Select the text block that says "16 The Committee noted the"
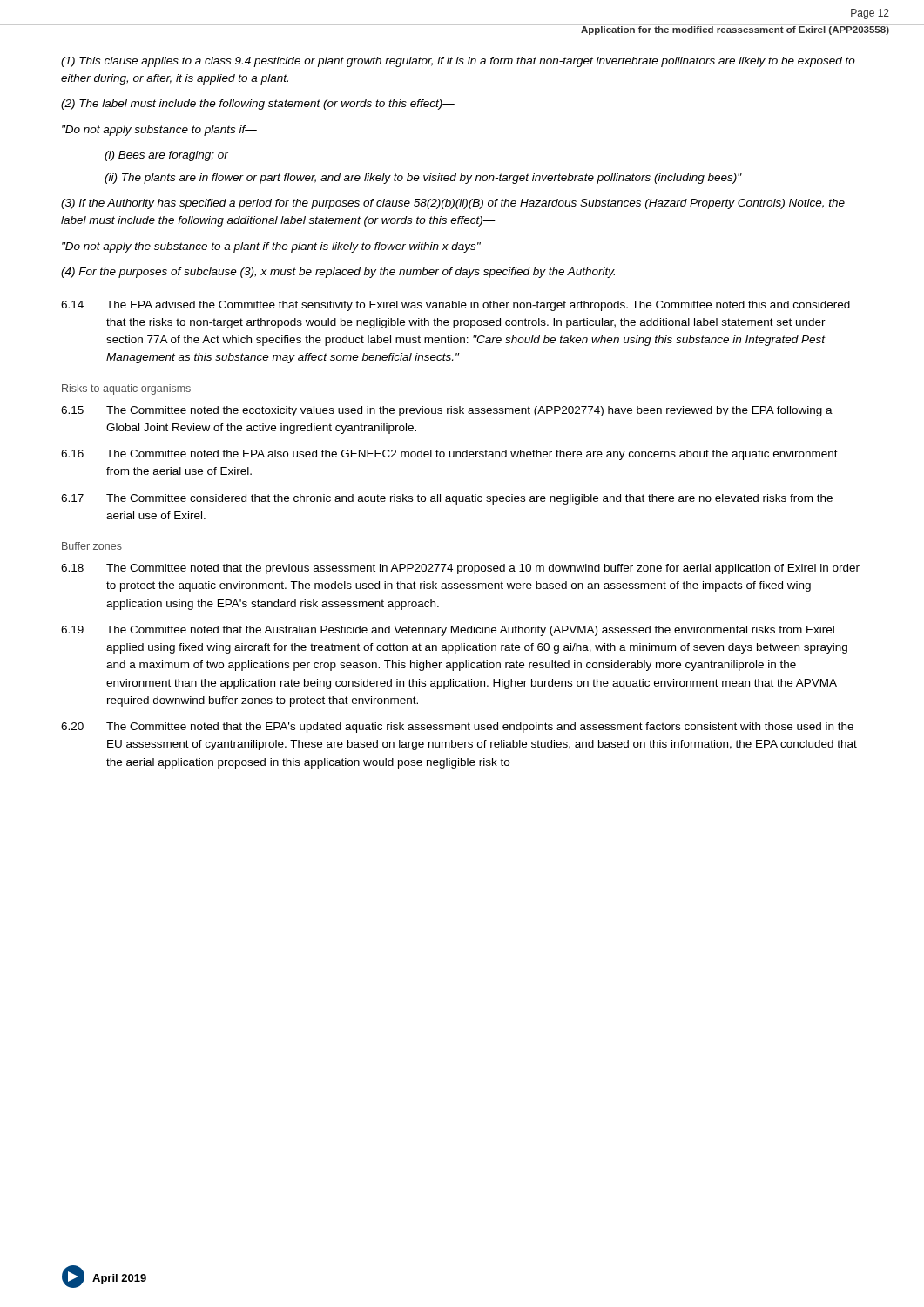The height and width of the screenshot is (1307, 924). pyautogui.click(x=462, y=463)
